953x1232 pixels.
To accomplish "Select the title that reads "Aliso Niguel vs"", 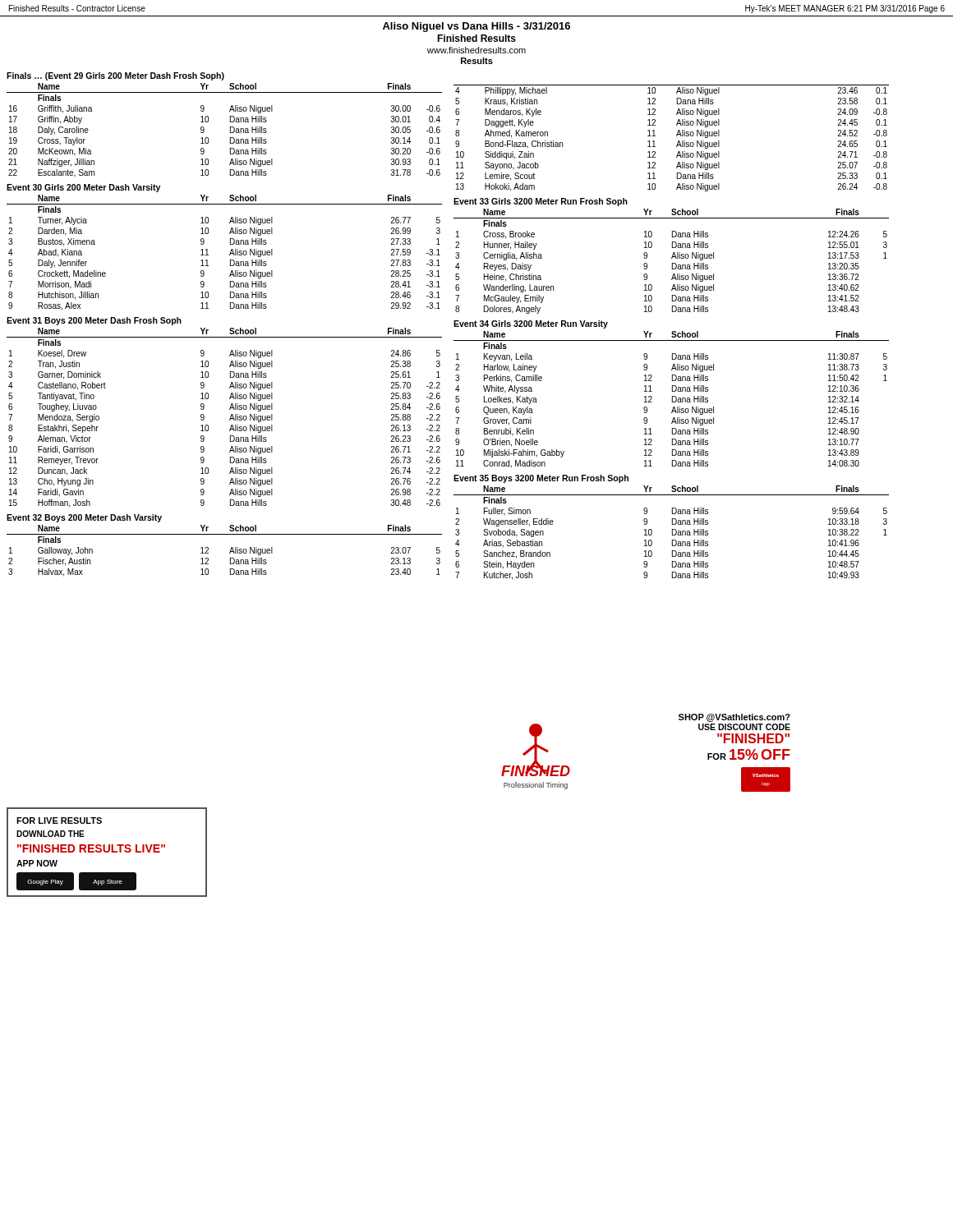I will pos(476,26).
